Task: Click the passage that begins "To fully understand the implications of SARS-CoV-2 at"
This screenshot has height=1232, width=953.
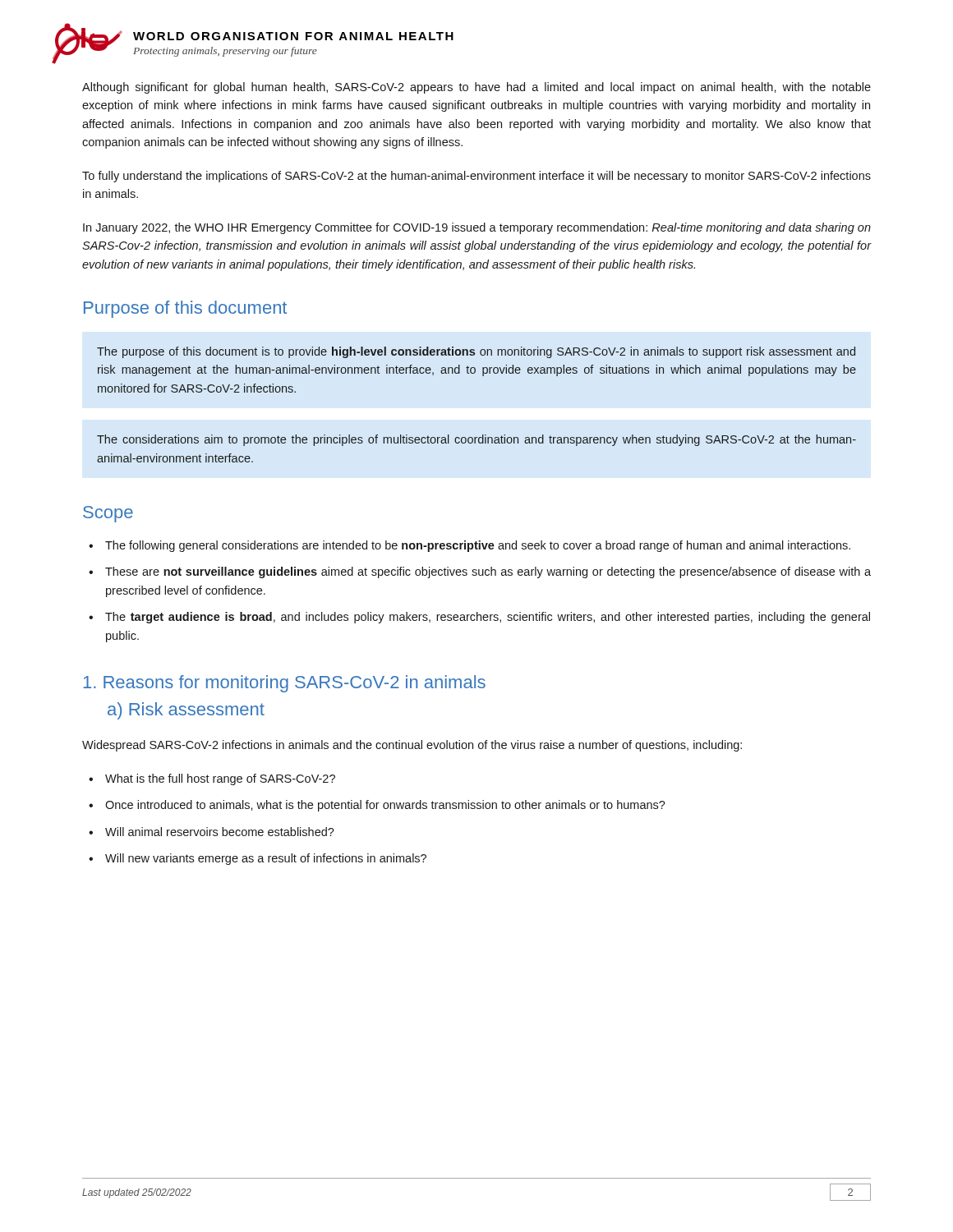Action: 476,185
